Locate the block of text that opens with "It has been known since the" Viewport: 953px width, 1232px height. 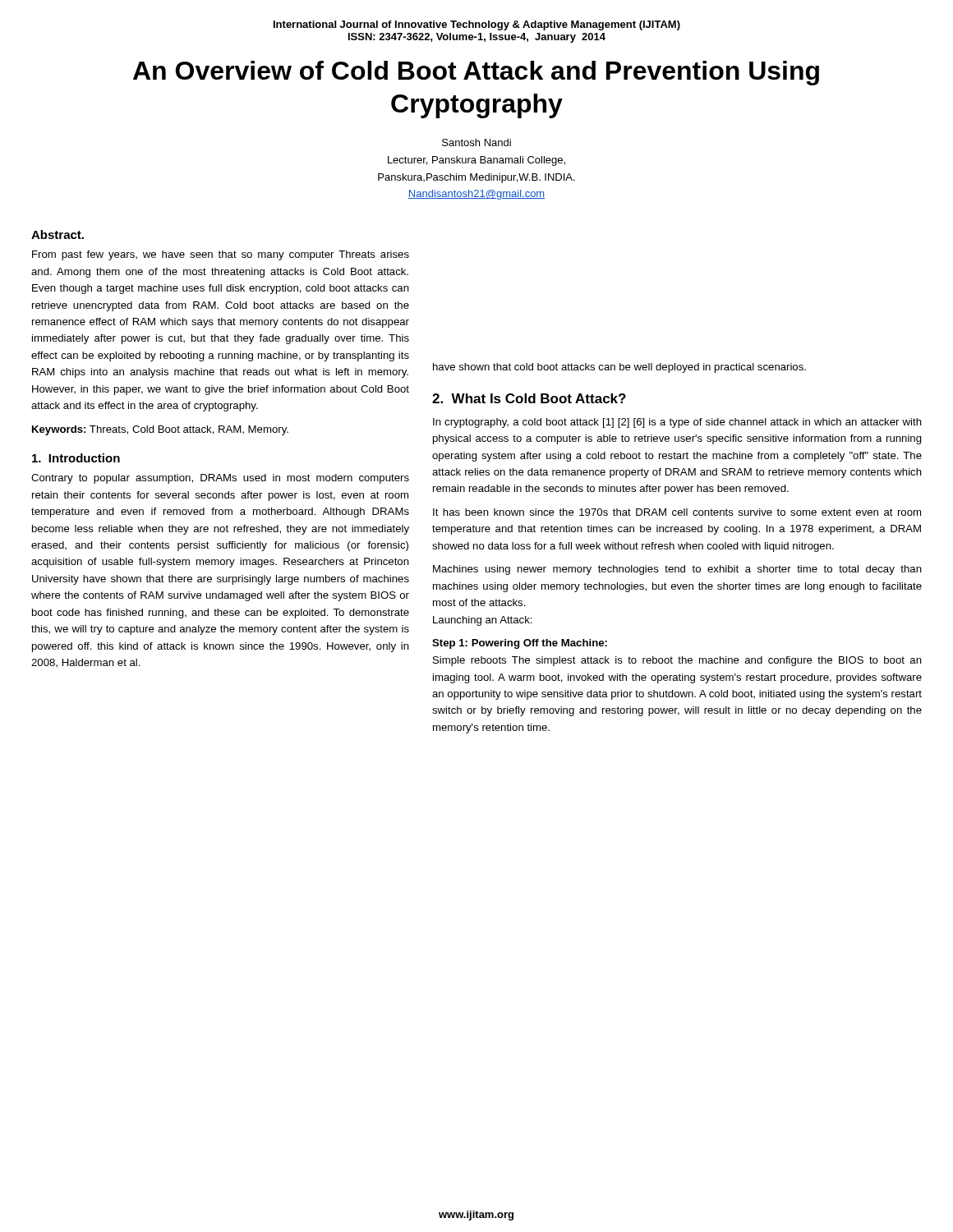point(677,529)
